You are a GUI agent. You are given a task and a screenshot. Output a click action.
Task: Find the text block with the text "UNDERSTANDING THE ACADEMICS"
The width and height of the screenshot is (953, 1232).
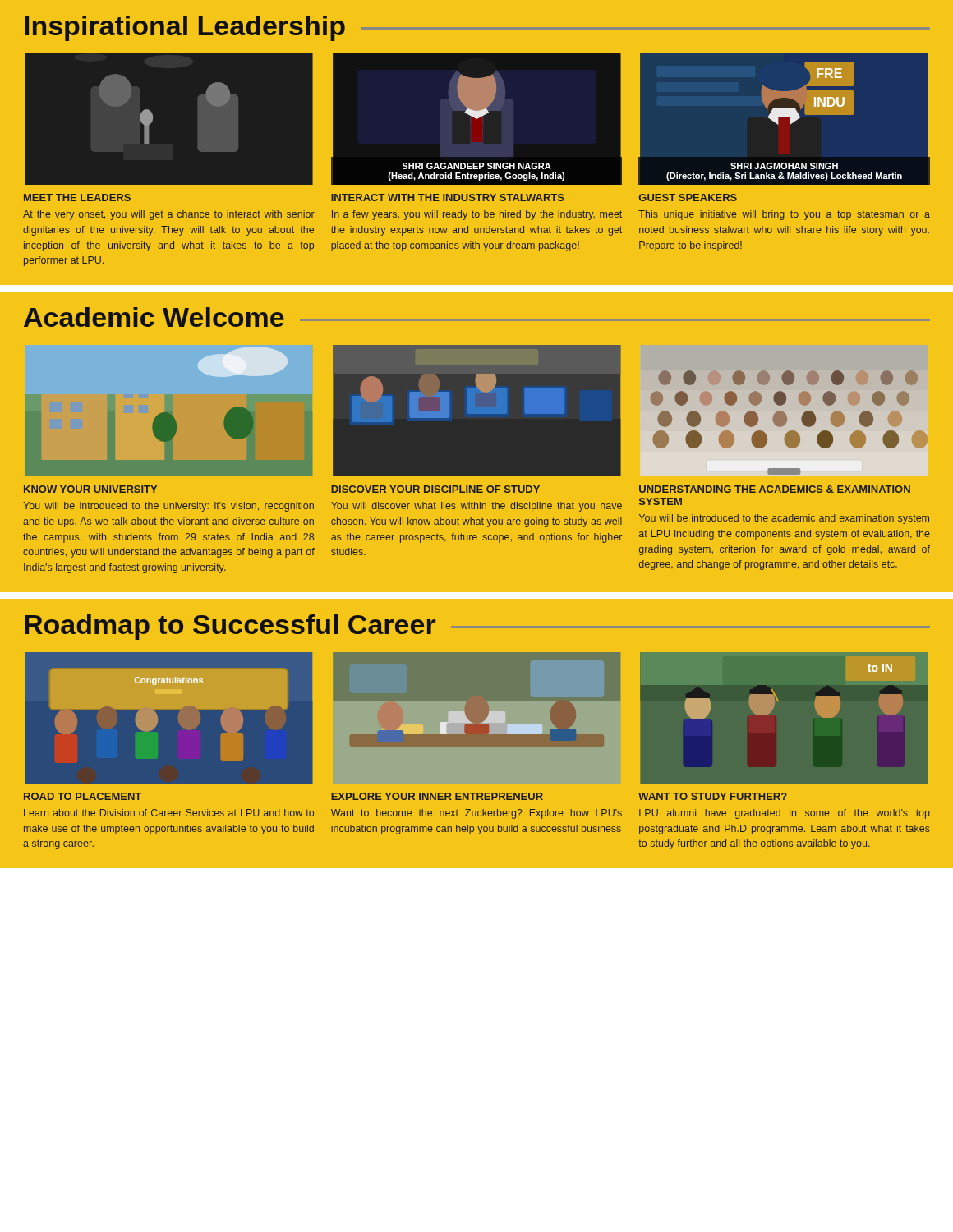click(x=784, y=528)
